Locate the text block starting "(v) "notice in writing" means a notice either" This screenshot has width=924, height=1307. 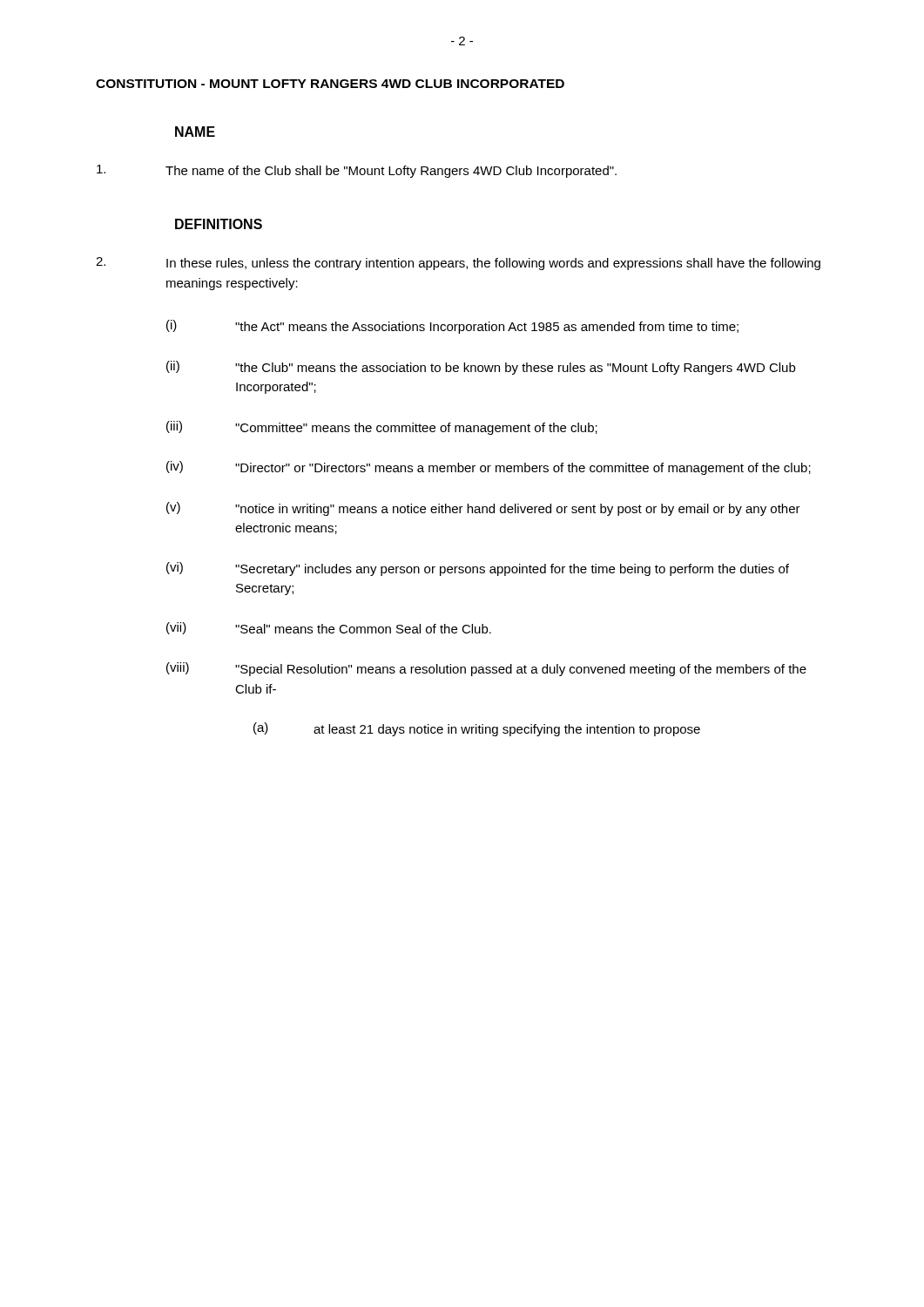[501, 519]
